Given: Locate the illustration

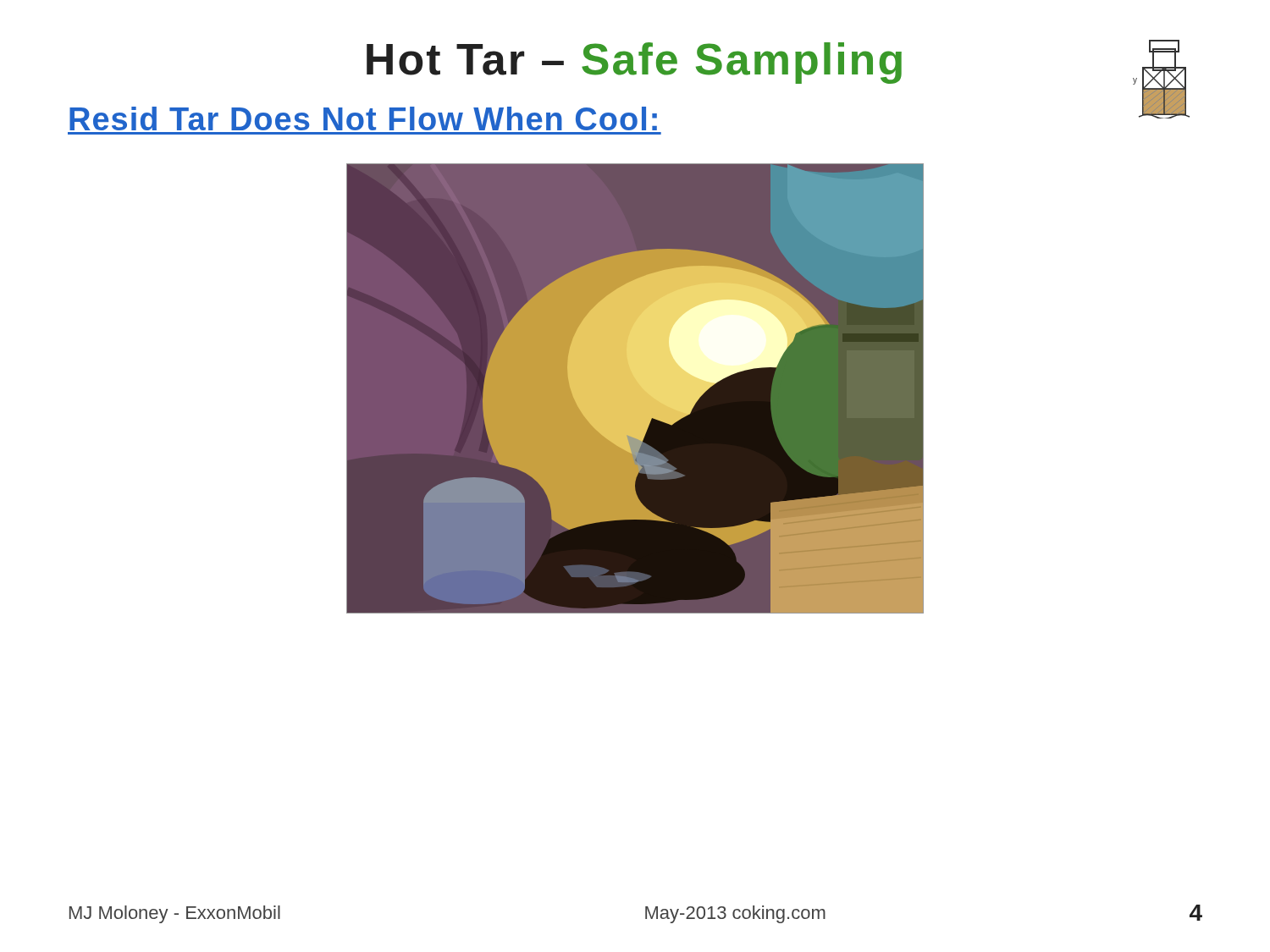Looking at the screenshot, I should [x=1164, y=72].
